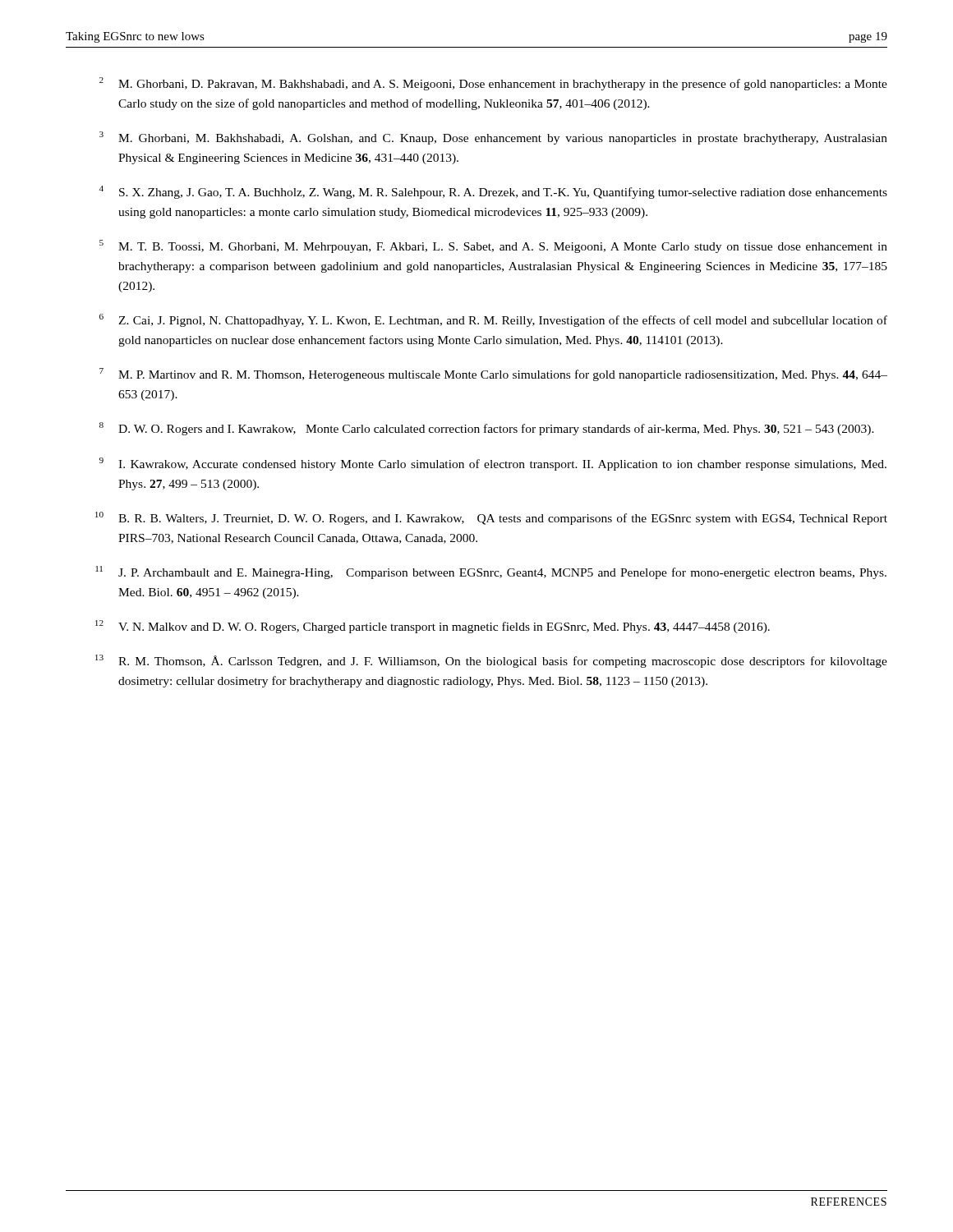Image resolution: width=953 pixels, height=1232 pixels.
Task: Where is the passage that starts "9 I. Kawrakow, Accurate condensed history"?
Action: coord(476,474)
